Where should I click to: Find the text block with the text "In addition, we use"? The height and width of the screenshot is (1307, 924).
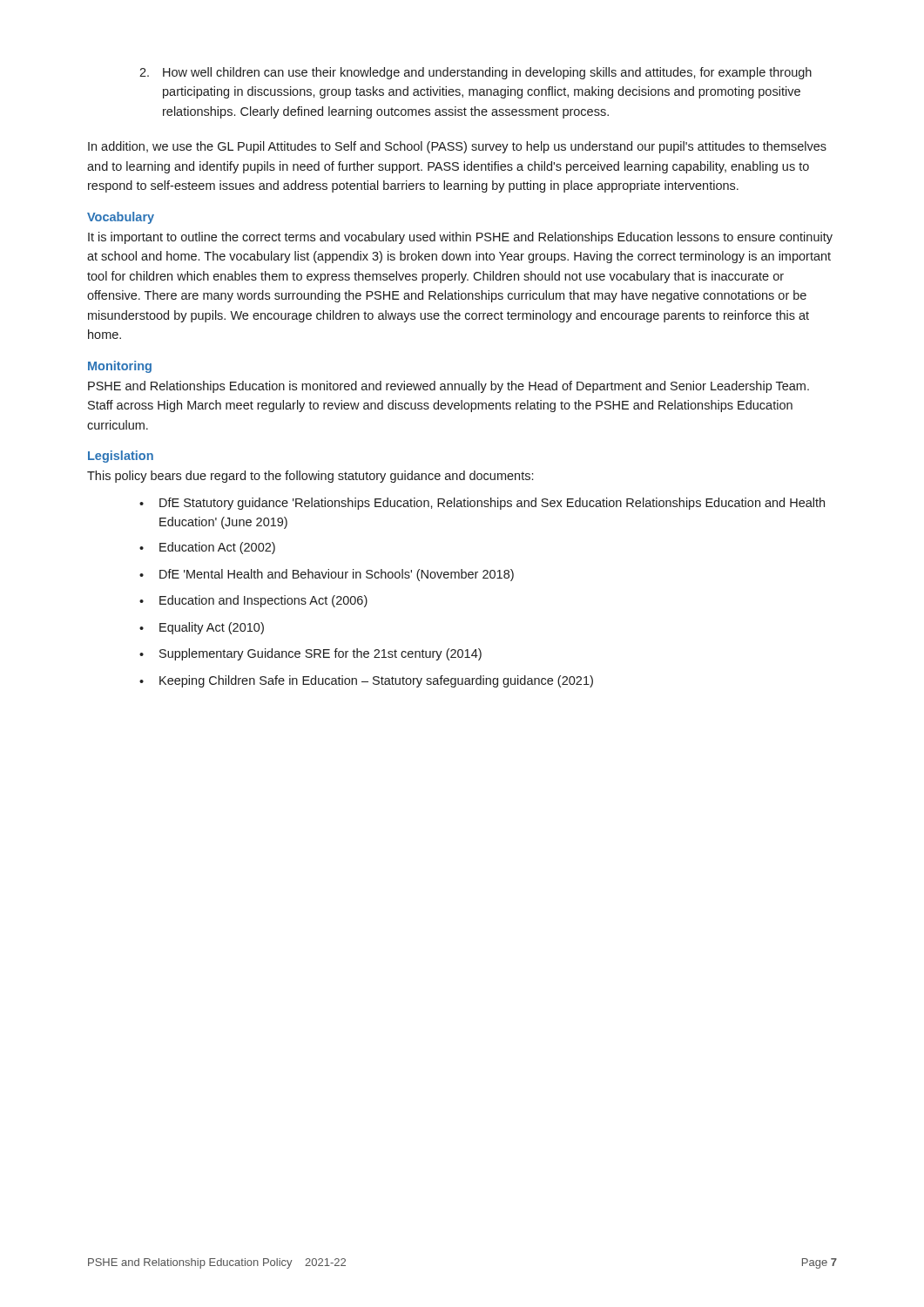click(x=457, y=166)
